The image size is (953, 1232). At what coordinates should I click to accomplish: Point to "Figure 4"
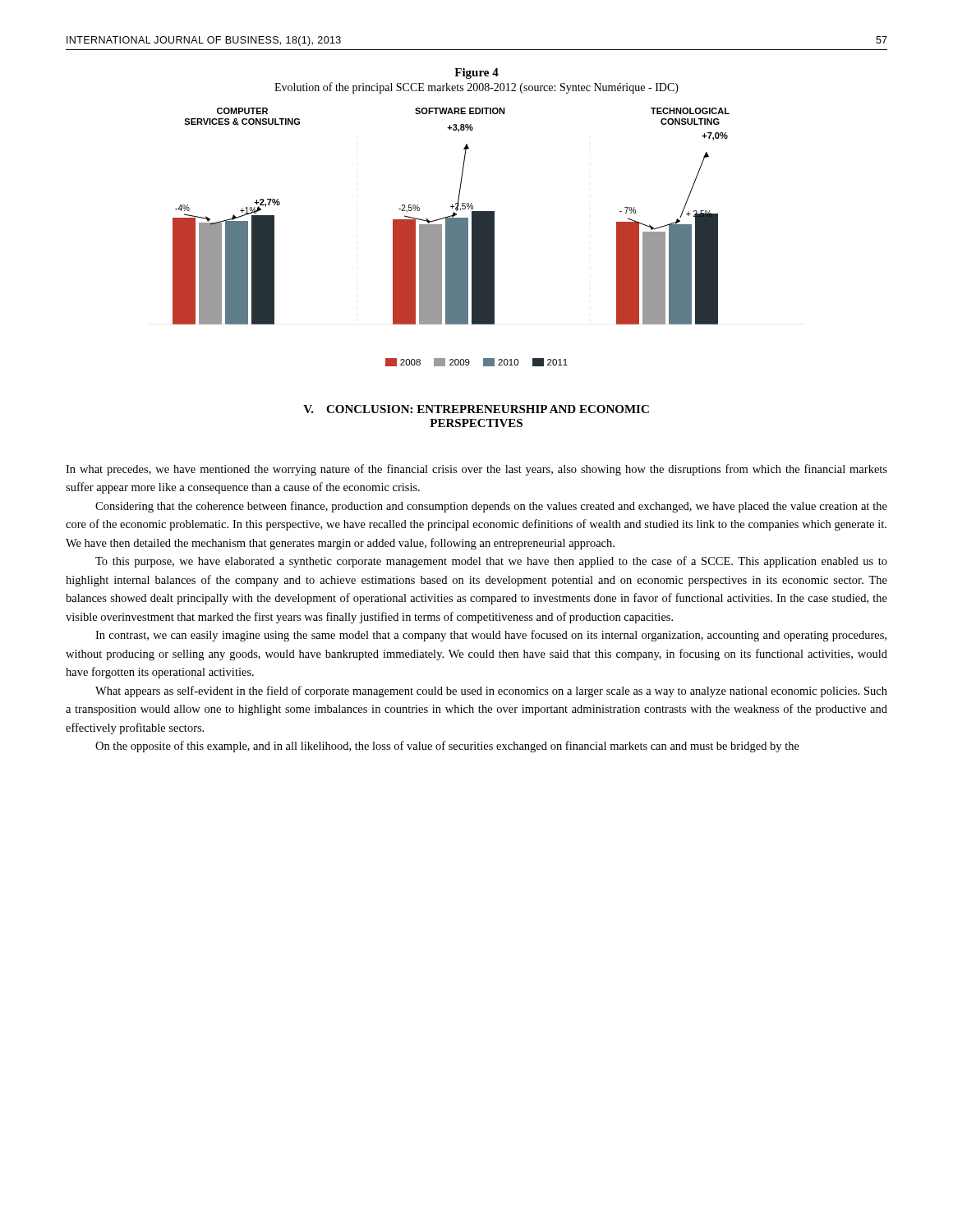(476, 72)
